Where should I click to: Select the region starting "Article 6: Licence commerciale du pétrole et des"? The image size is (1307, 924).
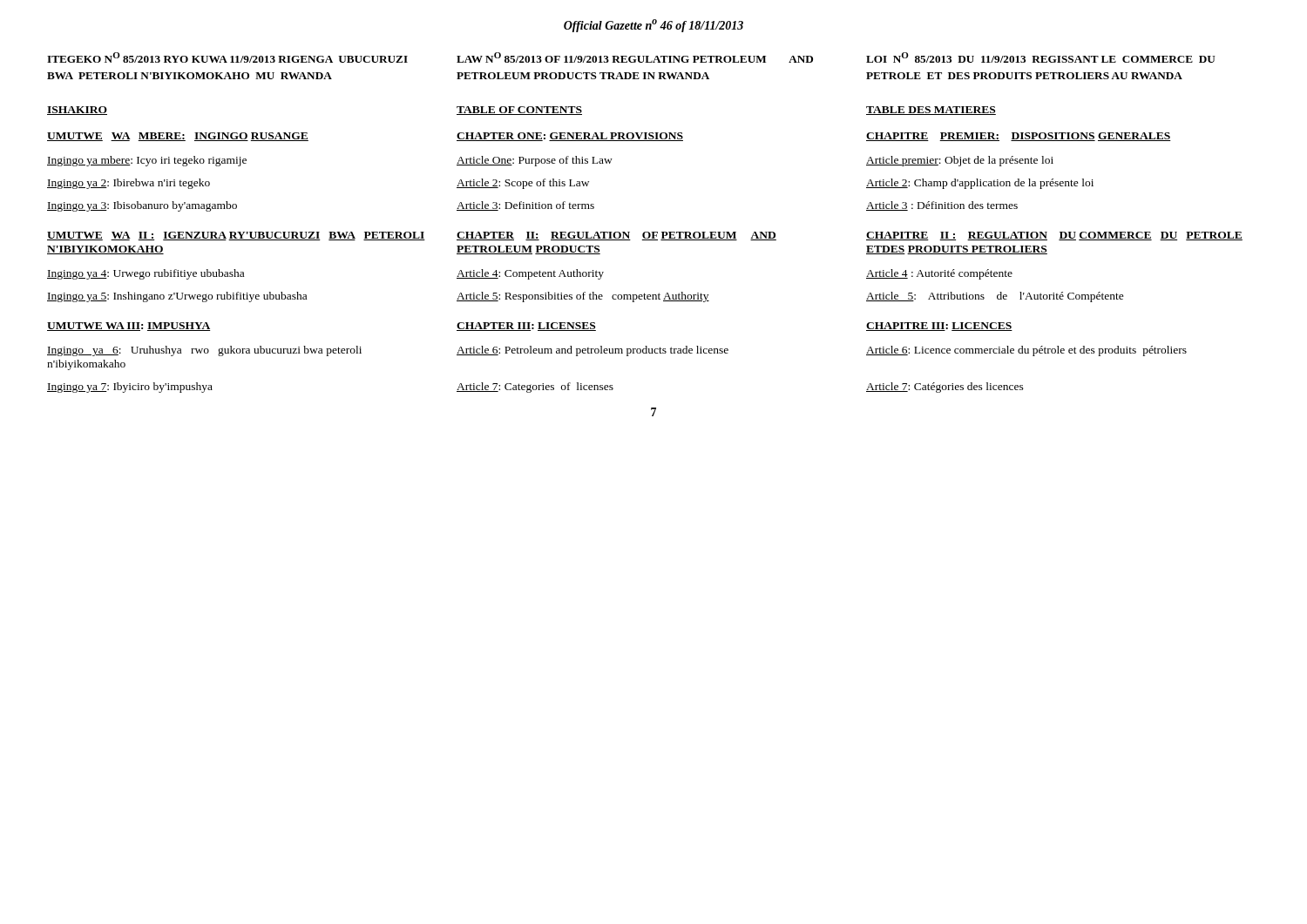click(x=1027, y=350)
